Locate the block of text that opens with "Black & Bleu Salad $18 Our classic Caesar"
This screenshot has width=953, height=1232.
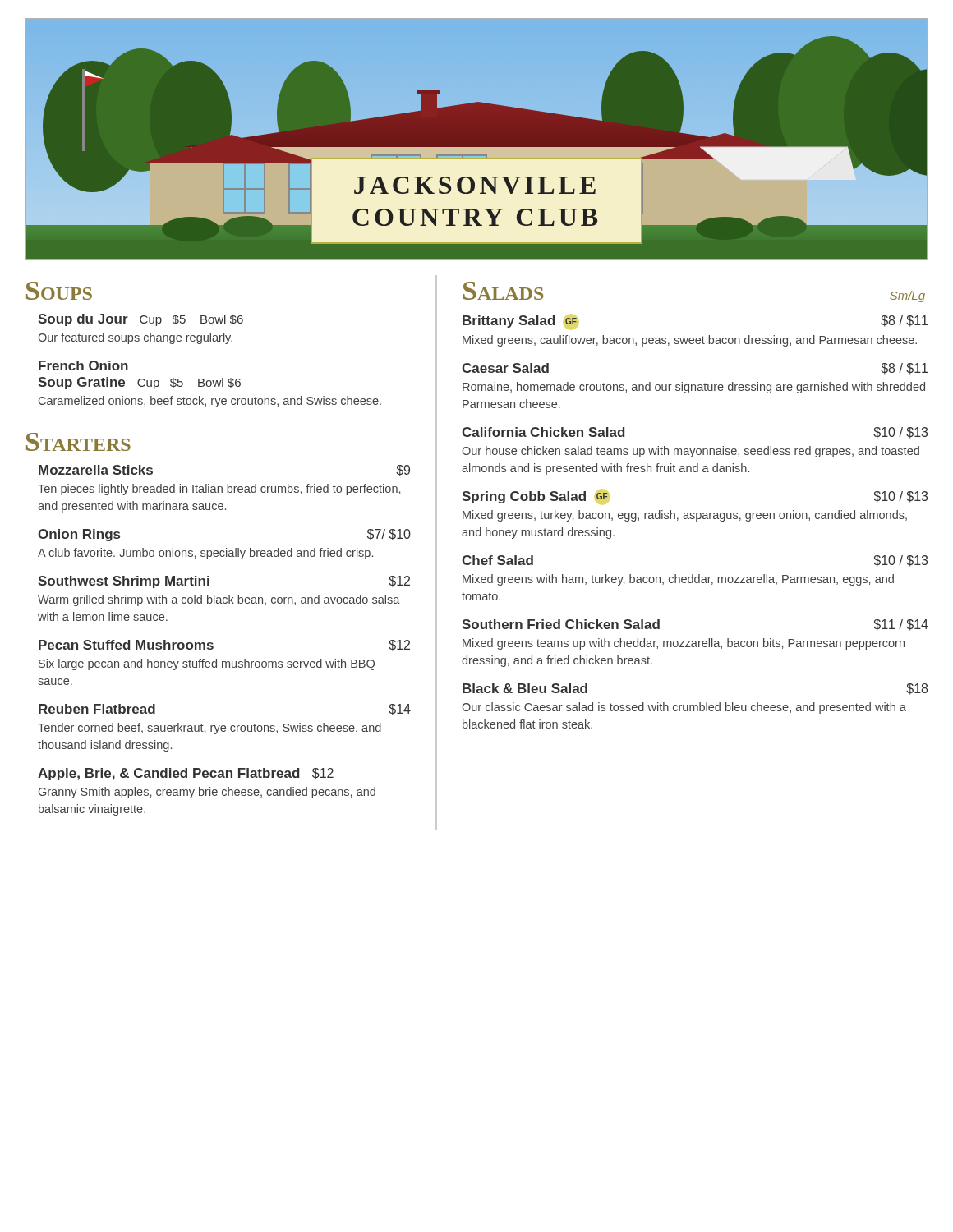[x=695, y=707]
